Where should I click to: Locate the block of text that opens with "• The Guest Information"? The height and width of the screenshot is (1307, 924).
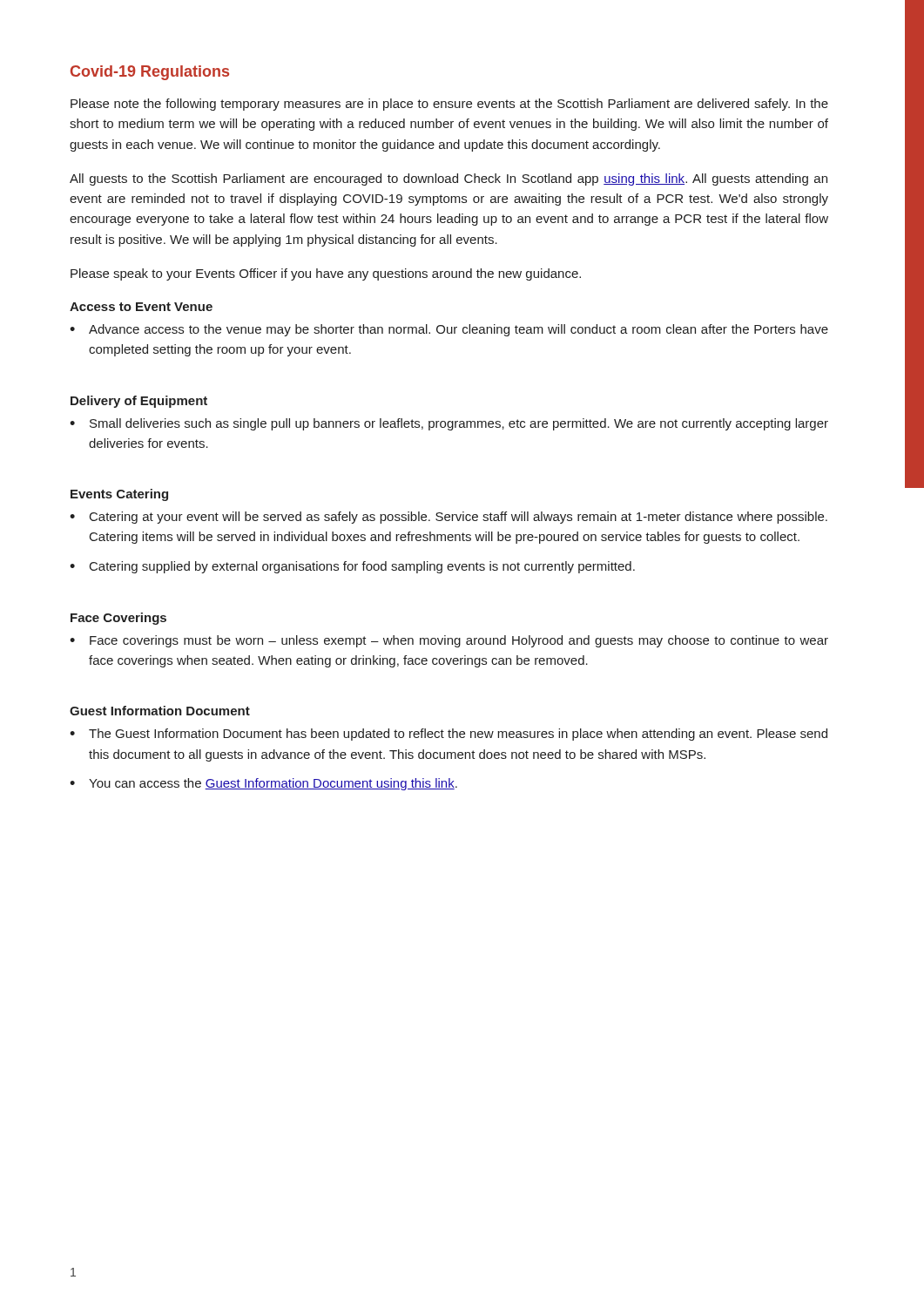click(x=449, y=744)
